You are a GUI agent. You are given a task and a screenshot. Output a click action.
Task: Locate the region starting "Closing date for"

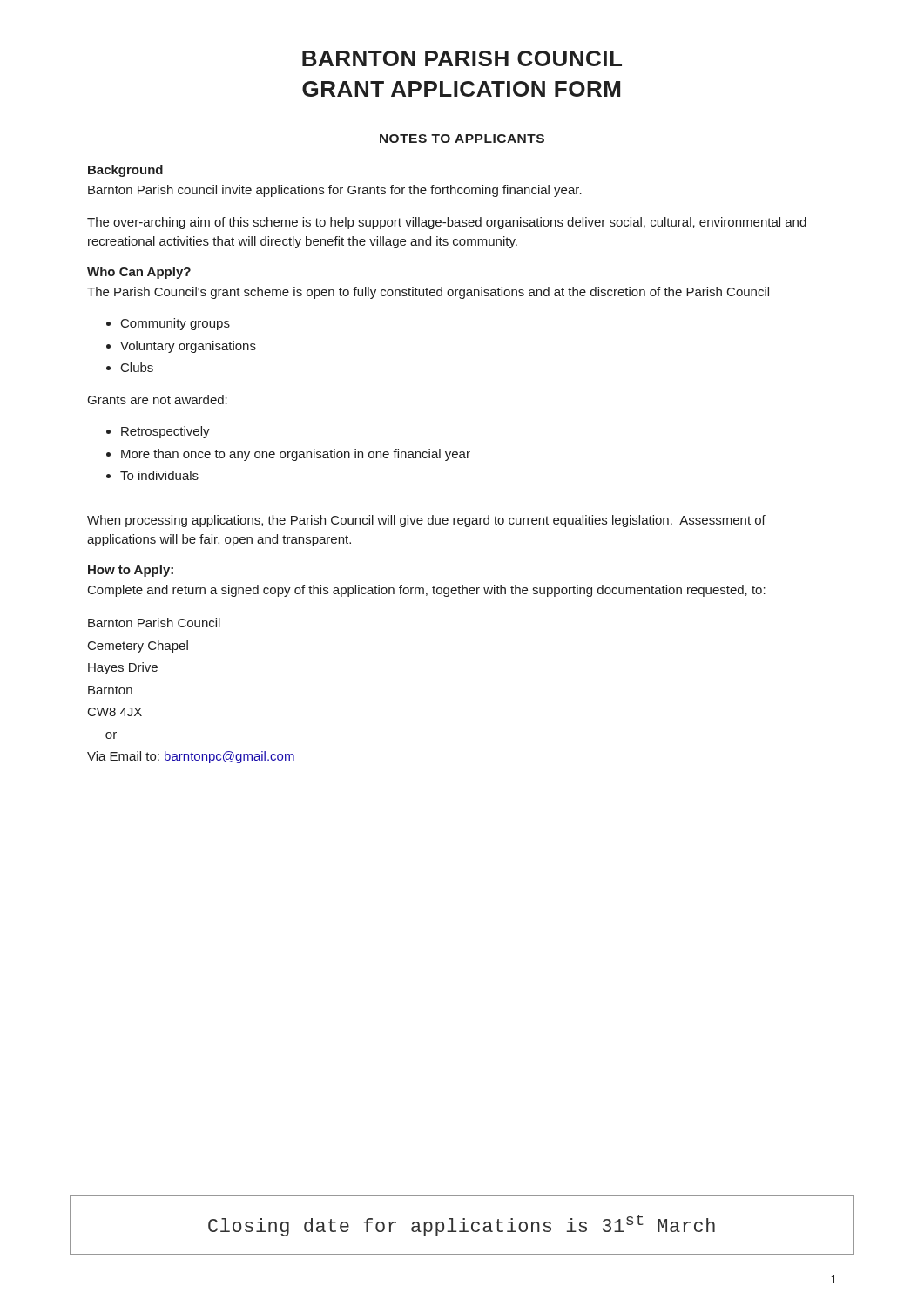click(x=462, y=1225)
